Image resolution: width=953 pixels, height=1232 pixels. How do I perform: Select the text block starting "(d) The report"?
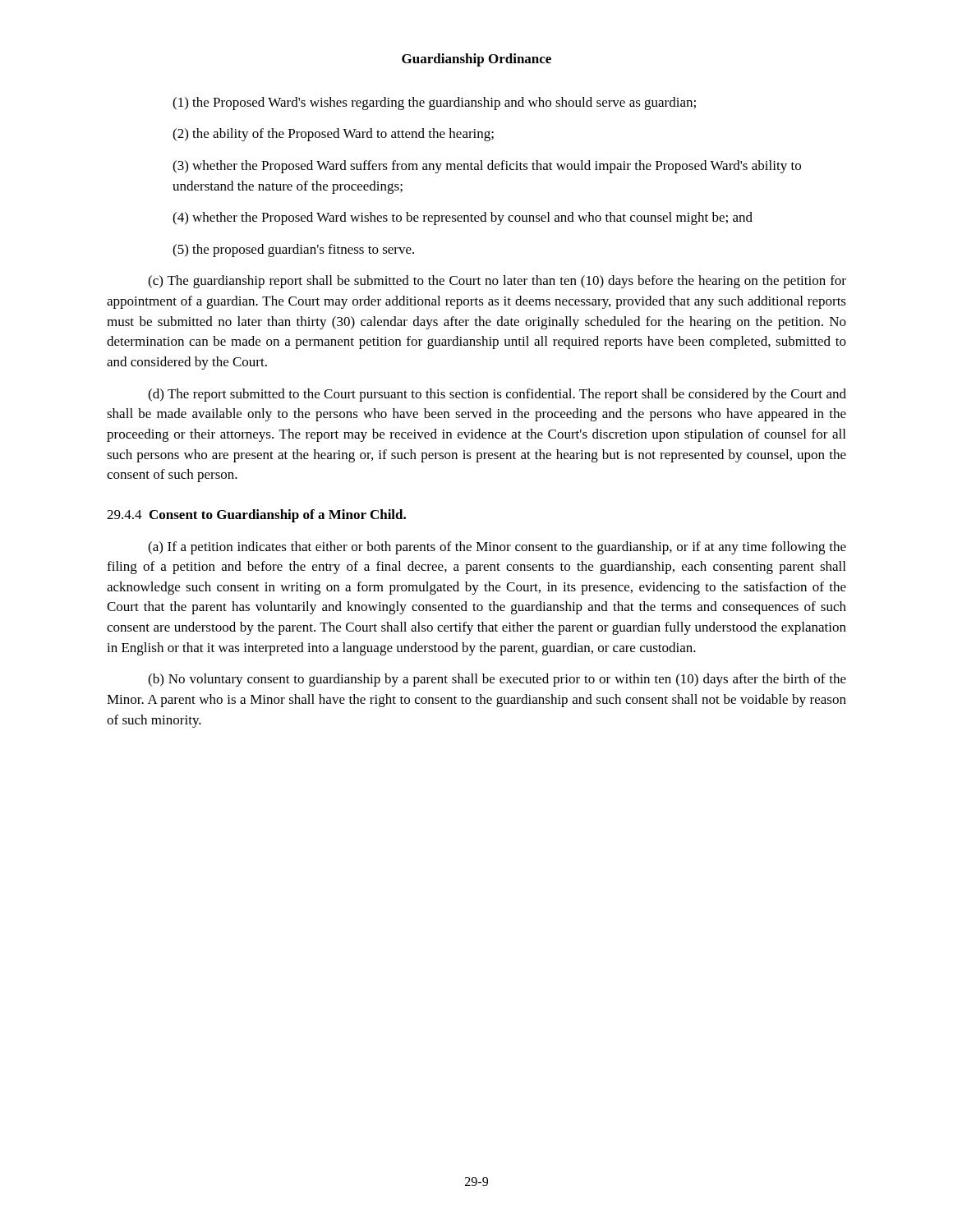(x=476, y=434)
